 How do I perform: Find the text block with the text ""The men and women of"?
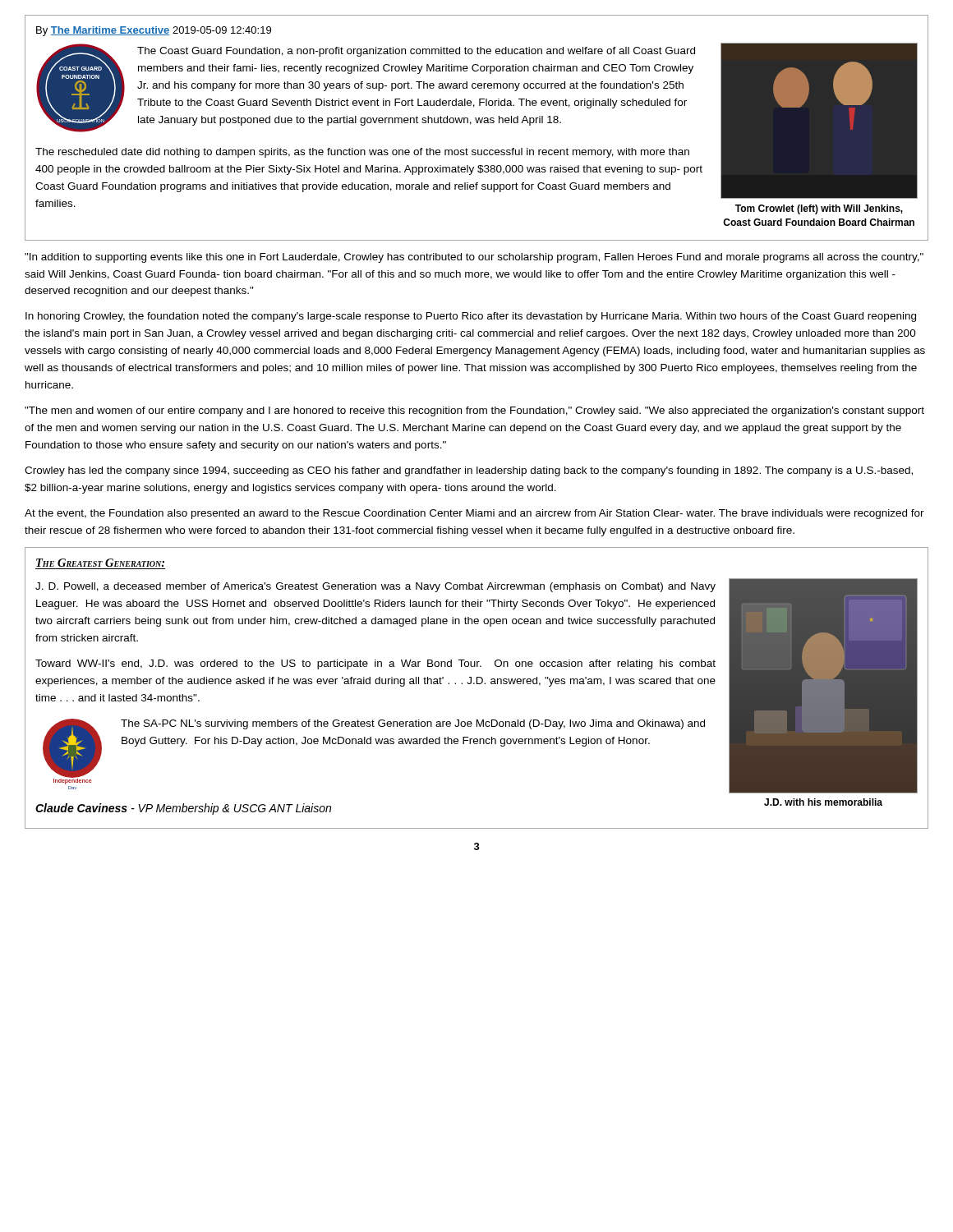coord(474,427)
